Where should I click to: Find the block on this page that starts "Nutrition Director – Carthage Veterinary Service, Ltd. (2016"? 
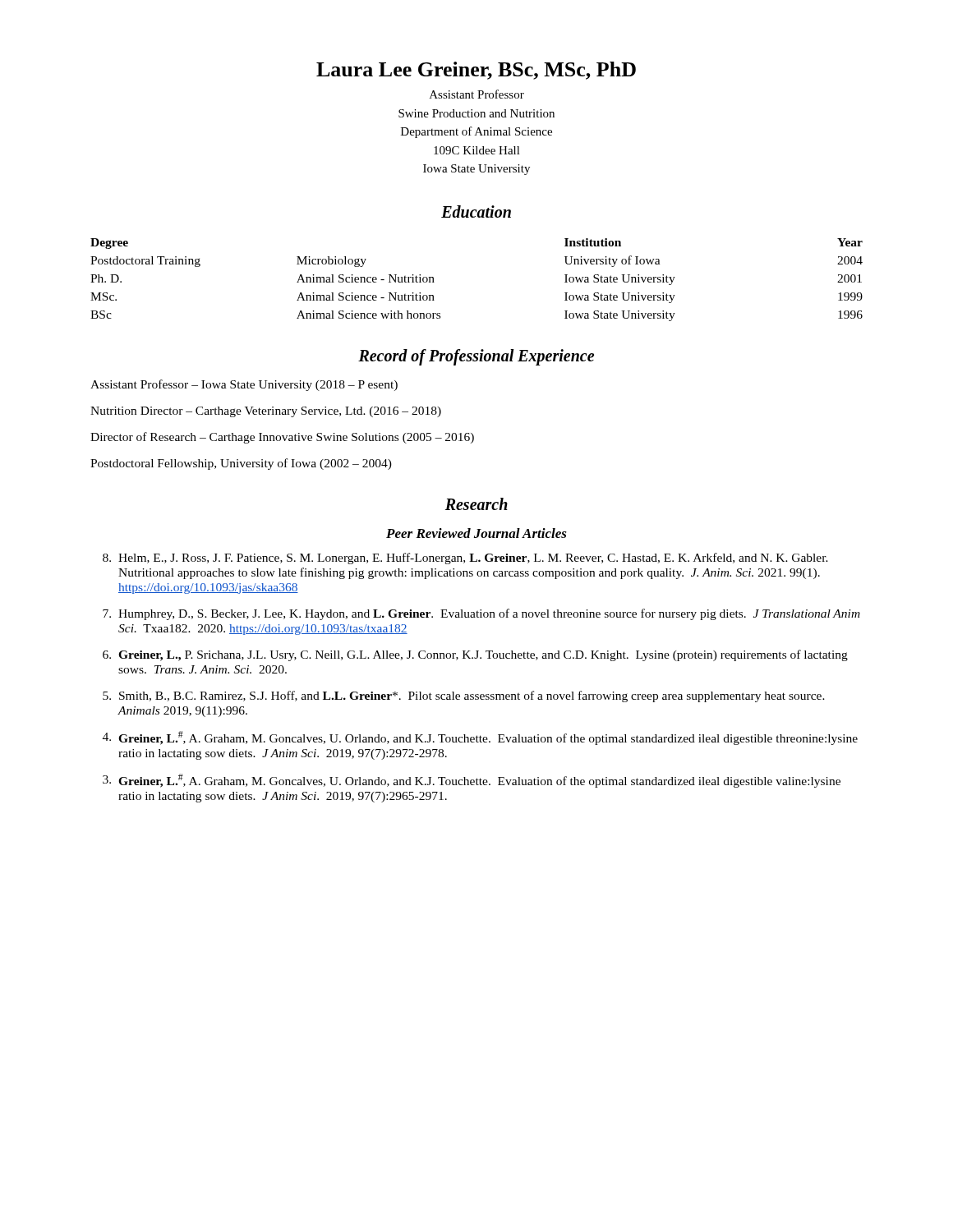(x=266, y=410)
